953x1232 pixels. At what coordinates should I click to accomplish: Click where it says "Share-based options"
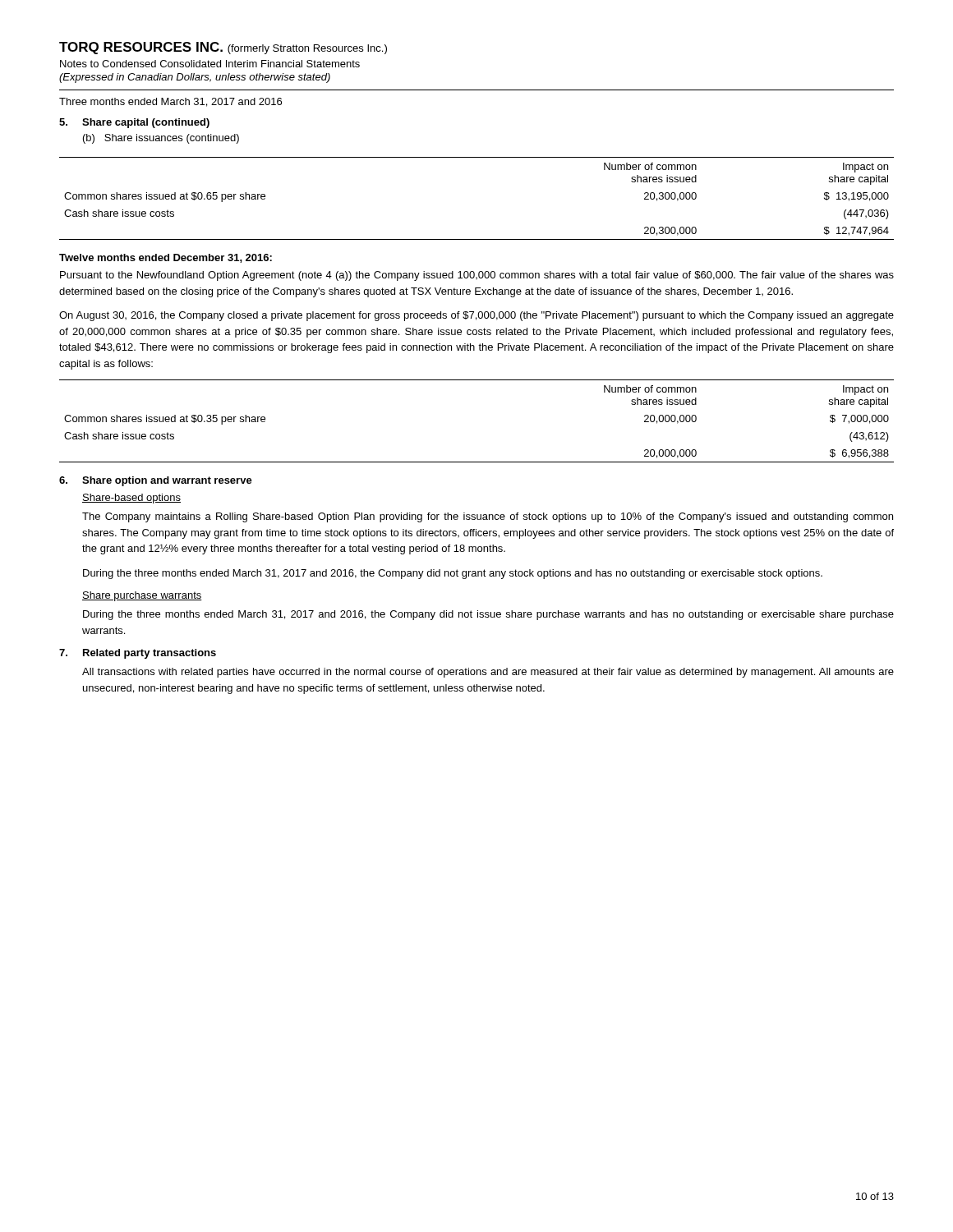pos(131,497)
